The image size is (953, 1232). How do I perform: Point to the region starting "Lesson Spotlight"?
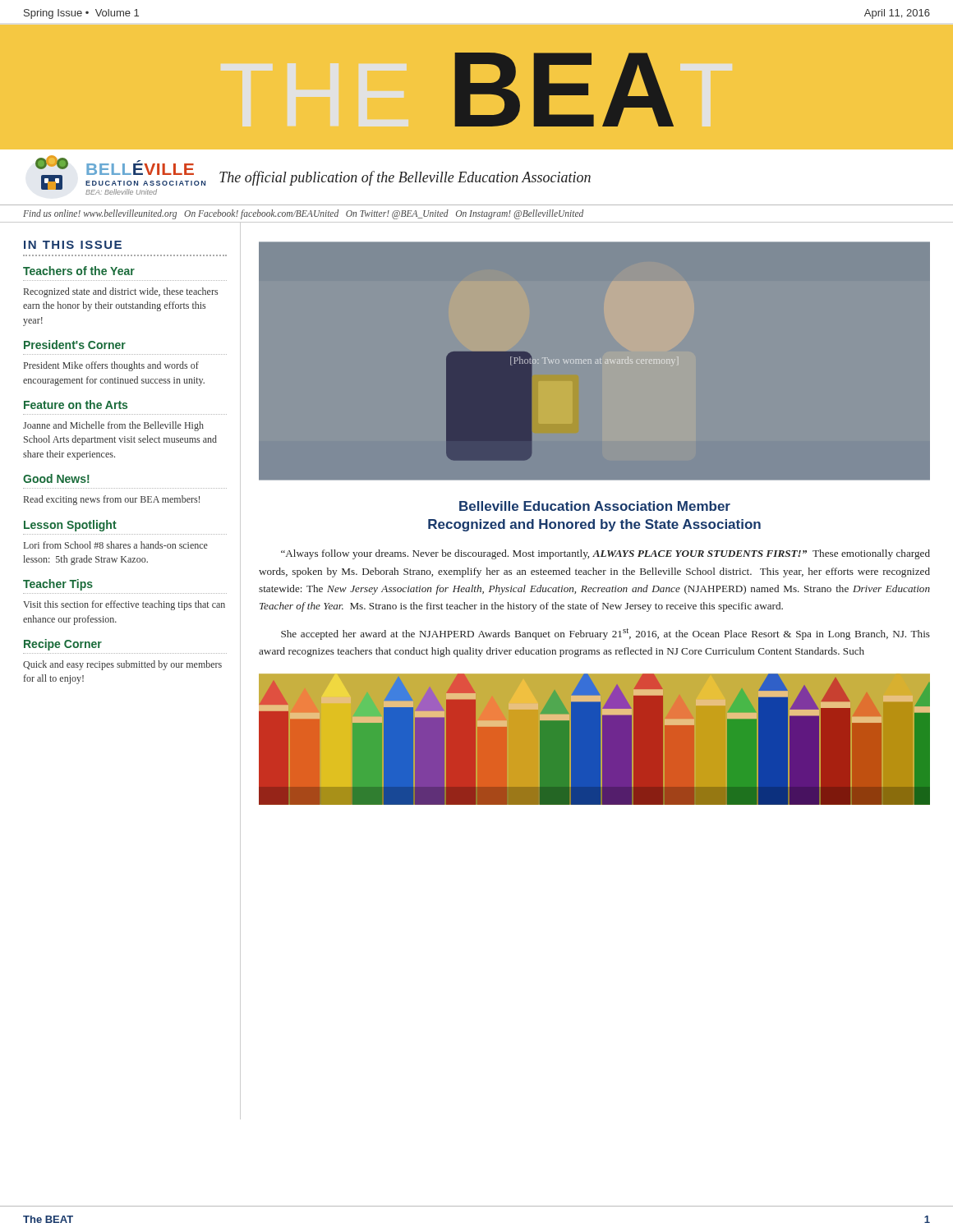70,524
